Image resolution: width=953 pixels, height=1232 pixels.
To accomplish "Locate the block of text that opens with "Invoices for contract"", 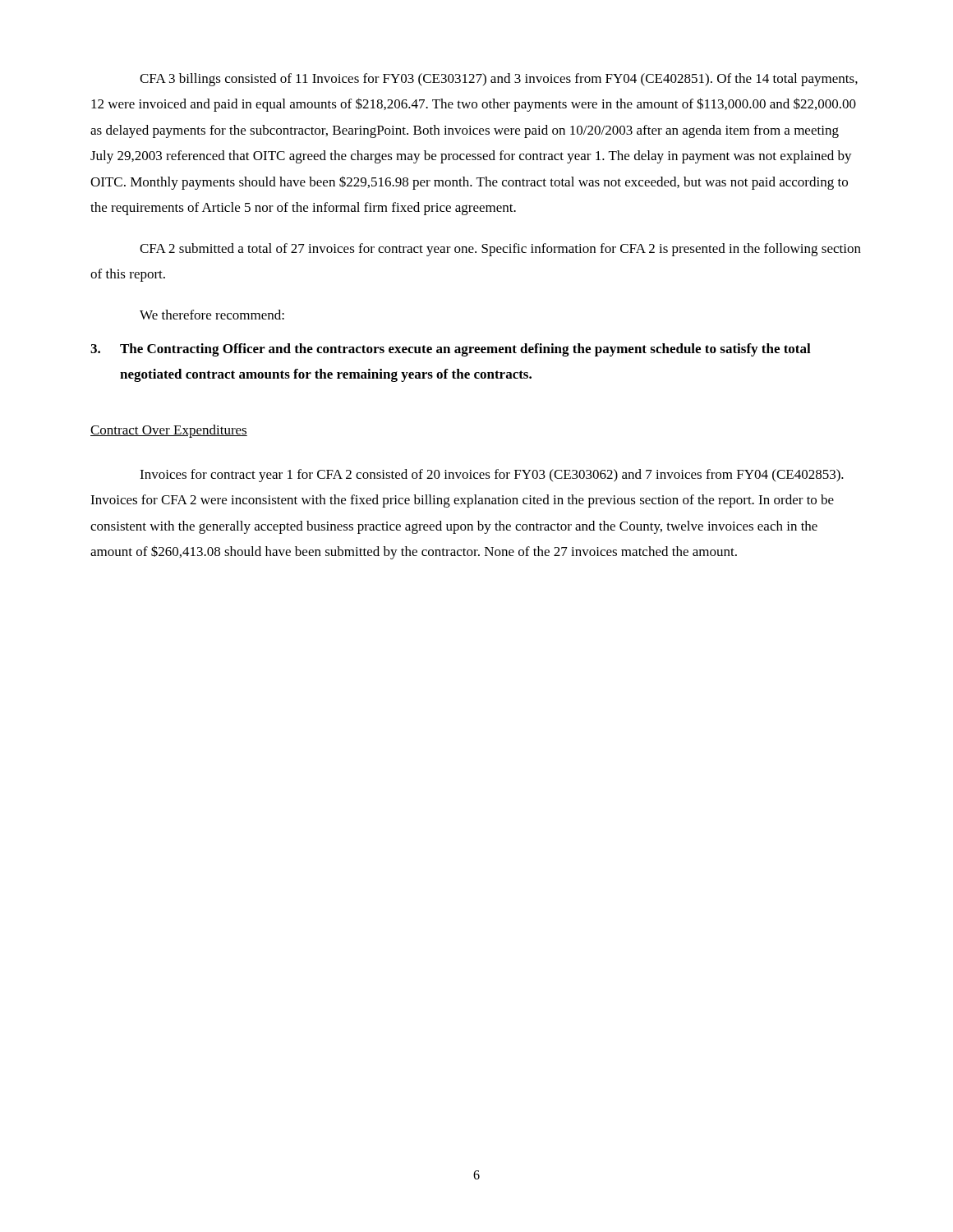I will point(476,513).
